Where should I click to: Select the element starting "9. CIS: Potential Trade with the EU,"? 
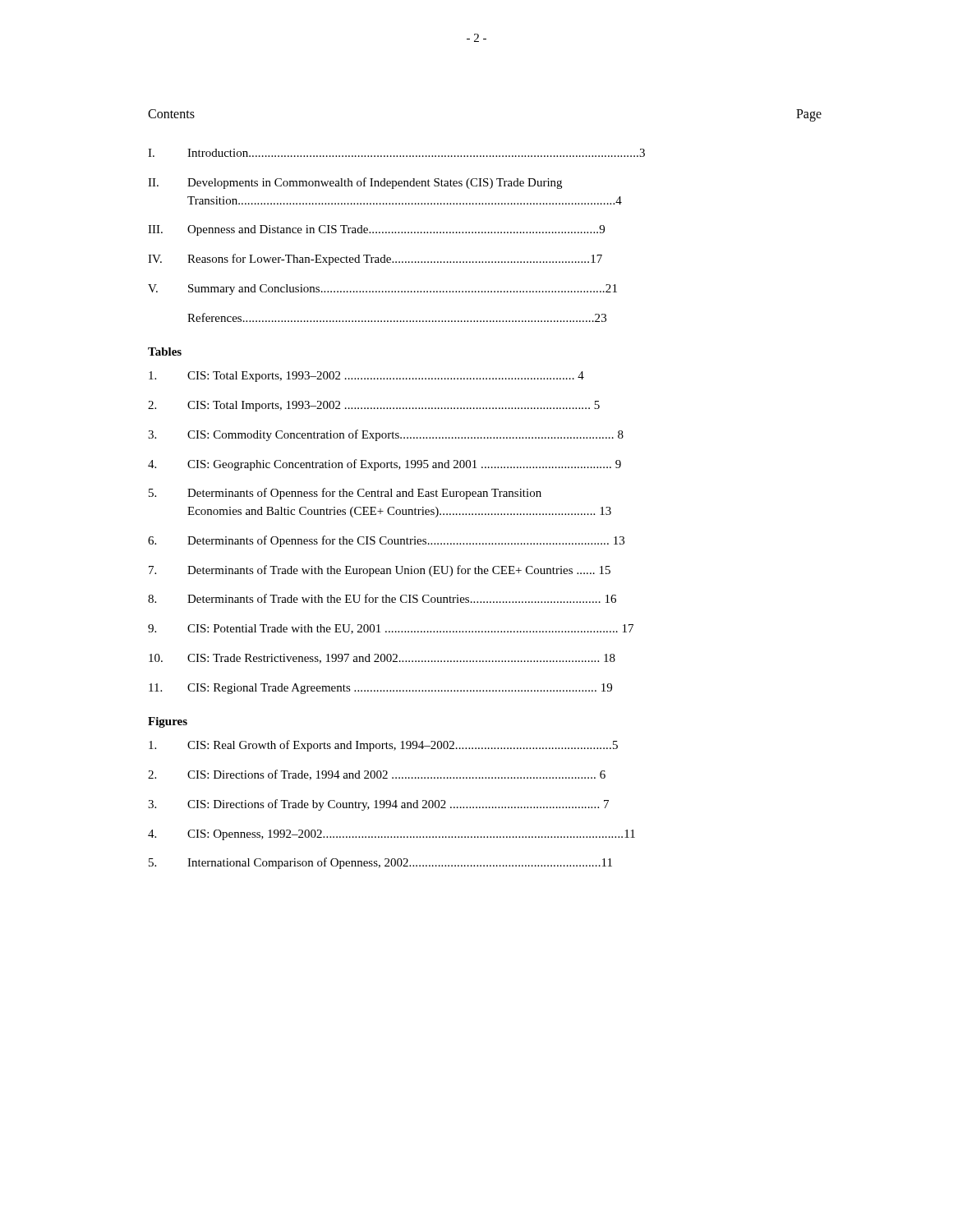[x=485, y=629]
